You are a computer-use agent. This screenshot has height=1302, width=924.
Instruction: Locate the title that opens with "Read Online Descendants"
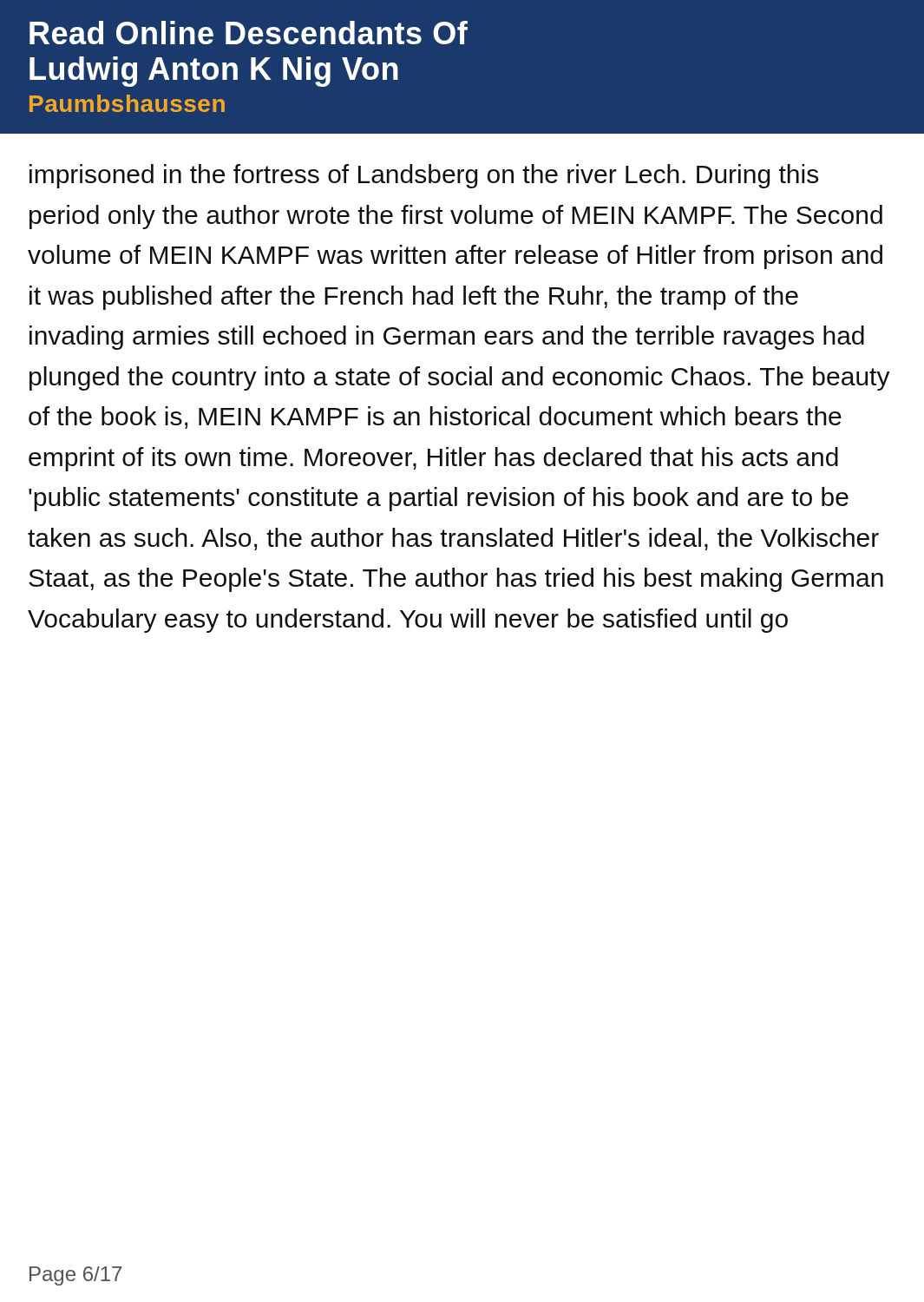(x=249, y=33)
